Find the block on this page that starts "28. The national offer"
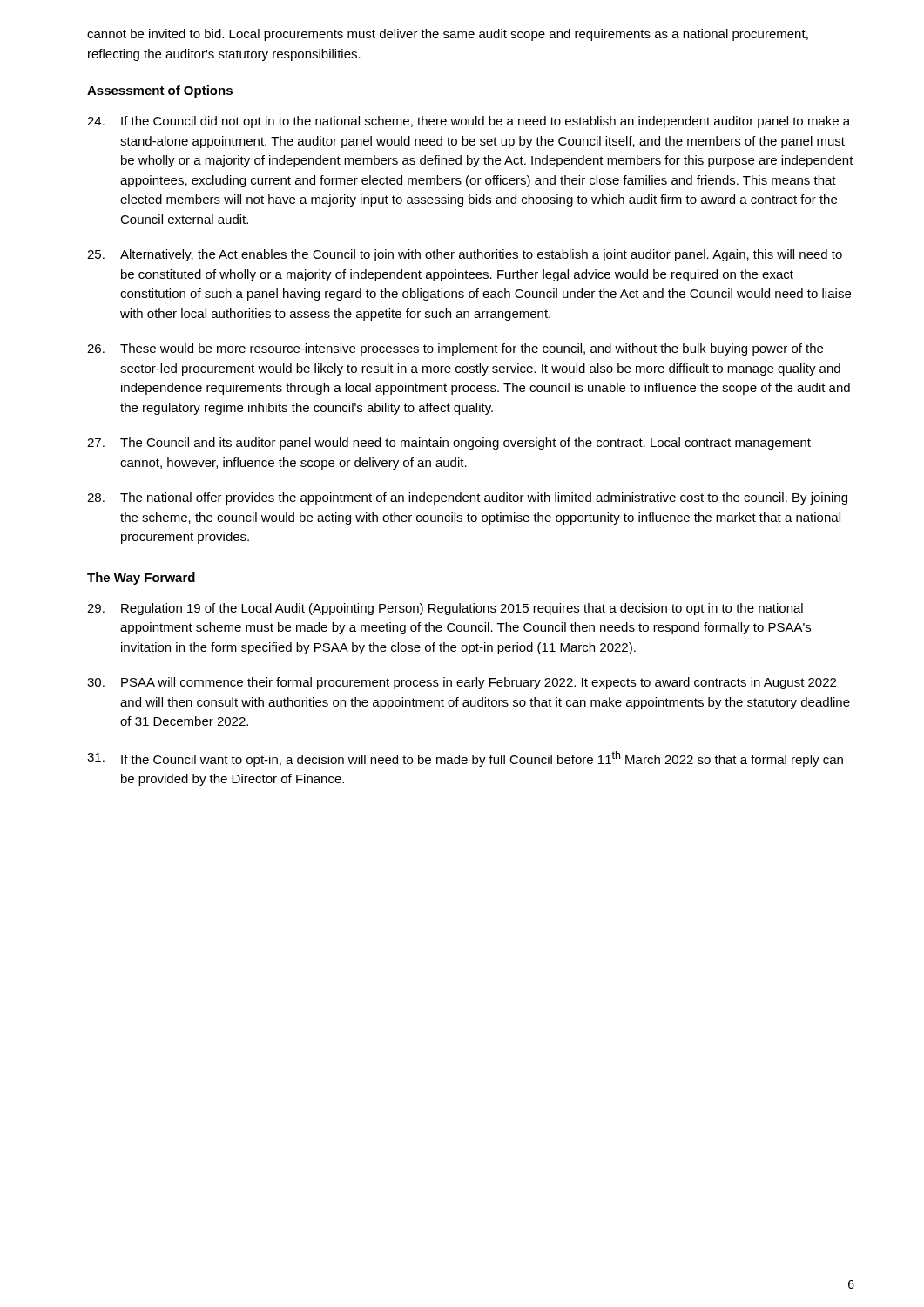Screen dimensions: 1307x924 pos(471,517)
